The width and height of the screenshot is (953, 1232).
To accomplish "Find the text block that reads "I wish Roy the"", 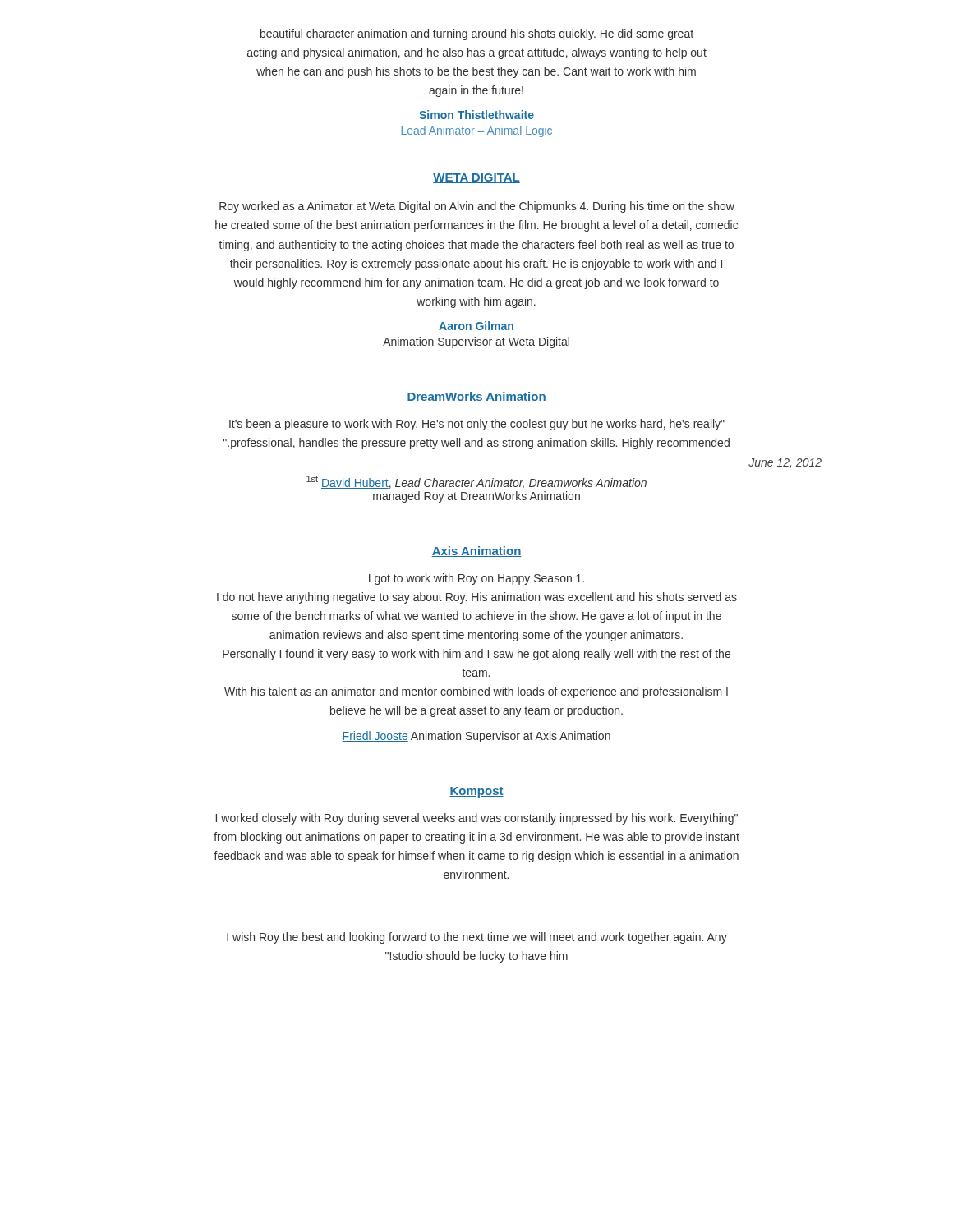I will coord(476,947).
